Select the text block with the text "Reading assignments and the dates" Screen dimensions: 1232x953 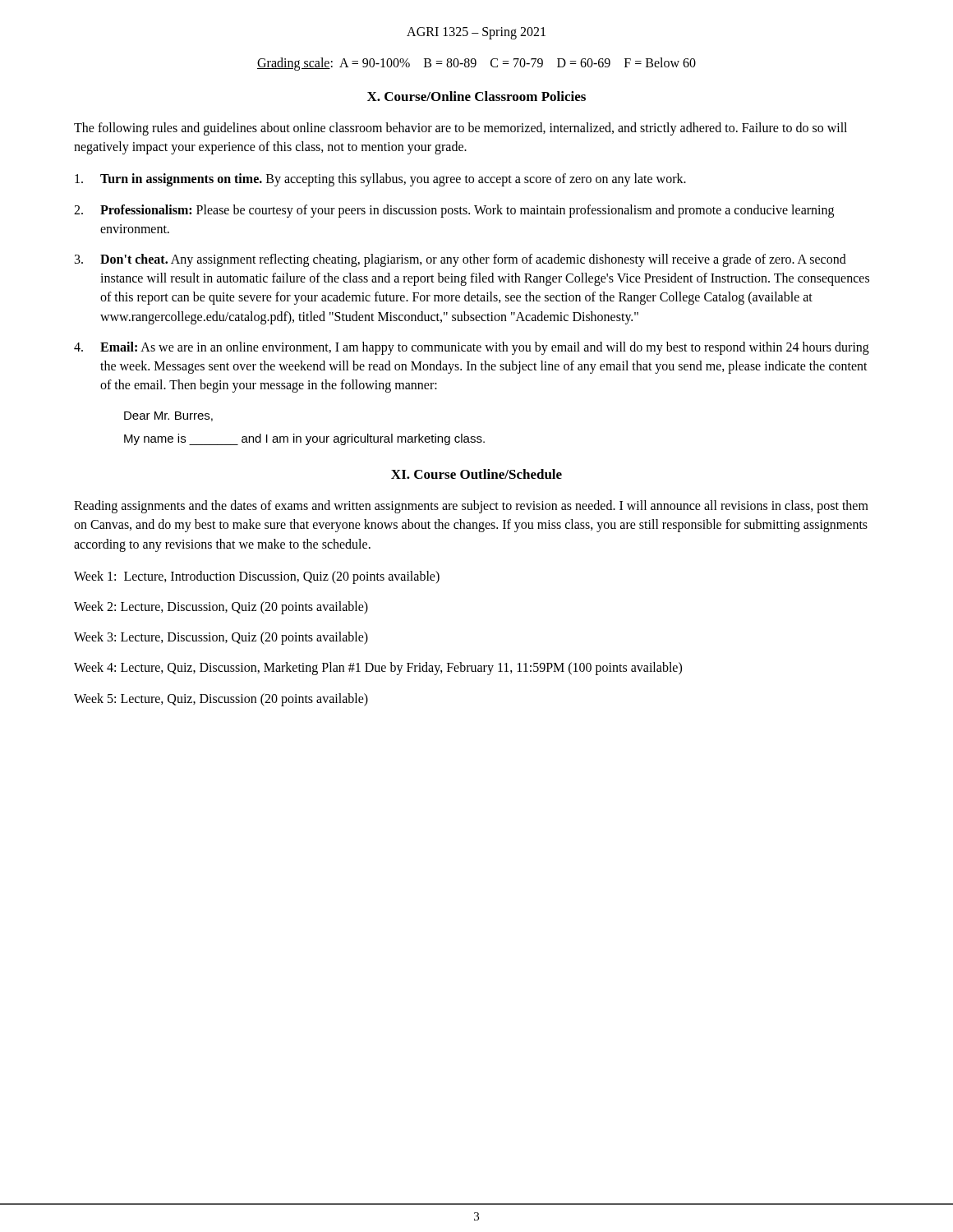(x=471, y=525)
